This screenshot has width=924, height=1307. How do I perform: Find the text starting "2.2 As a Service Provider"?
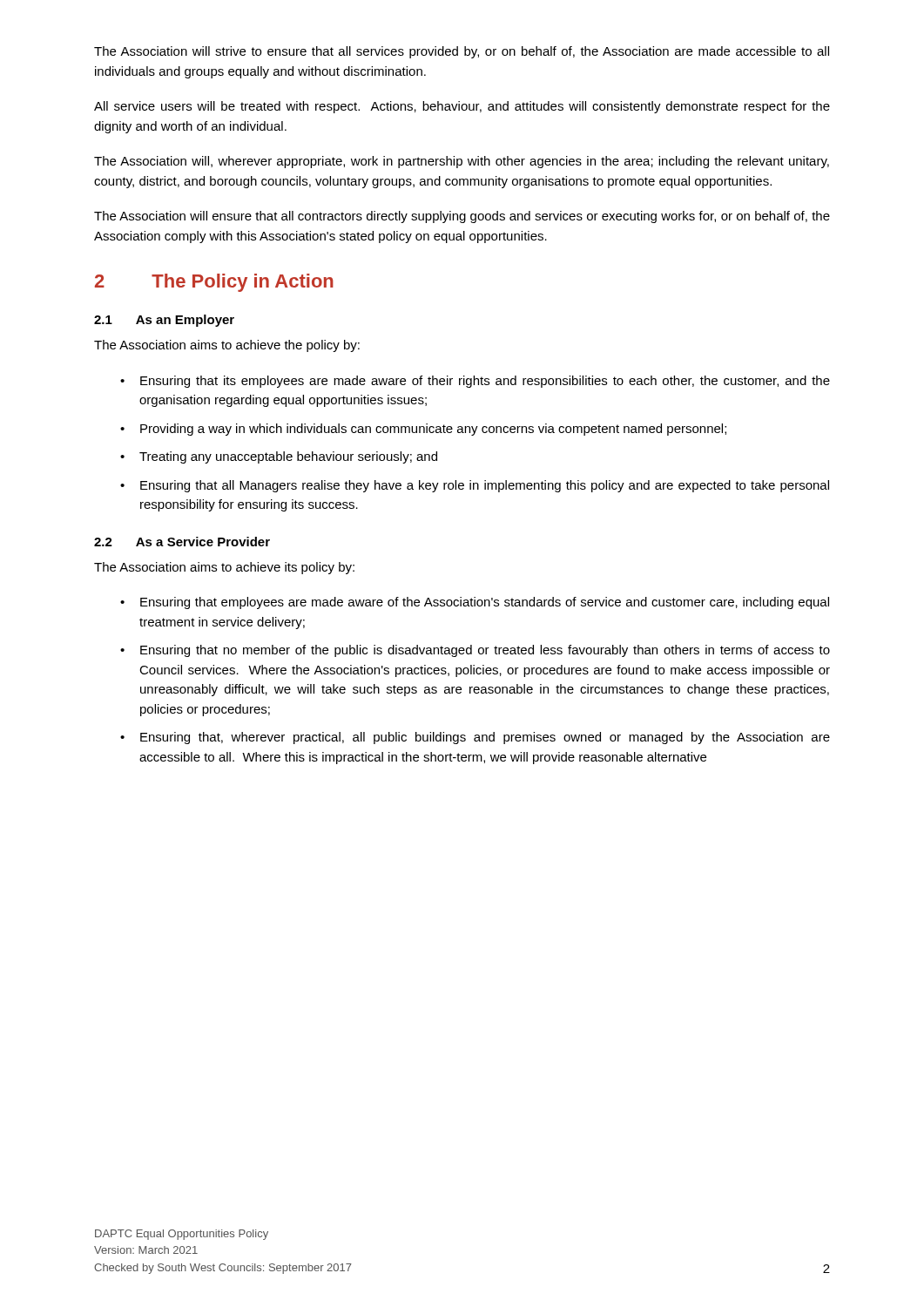182,541
